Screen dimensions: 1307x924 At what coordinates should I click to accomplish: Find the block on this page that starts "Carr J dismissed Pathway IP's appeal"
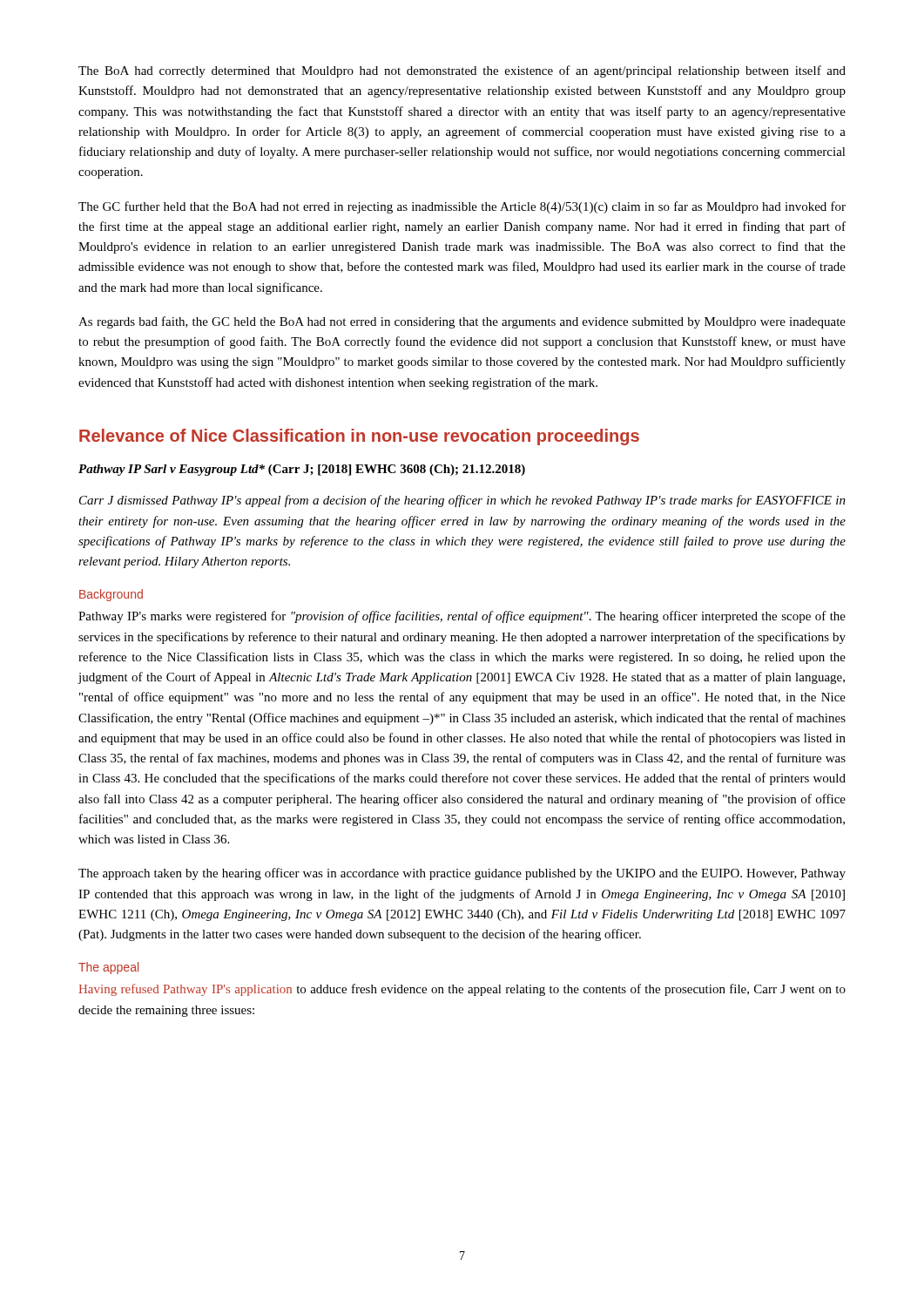pos(462,531)
